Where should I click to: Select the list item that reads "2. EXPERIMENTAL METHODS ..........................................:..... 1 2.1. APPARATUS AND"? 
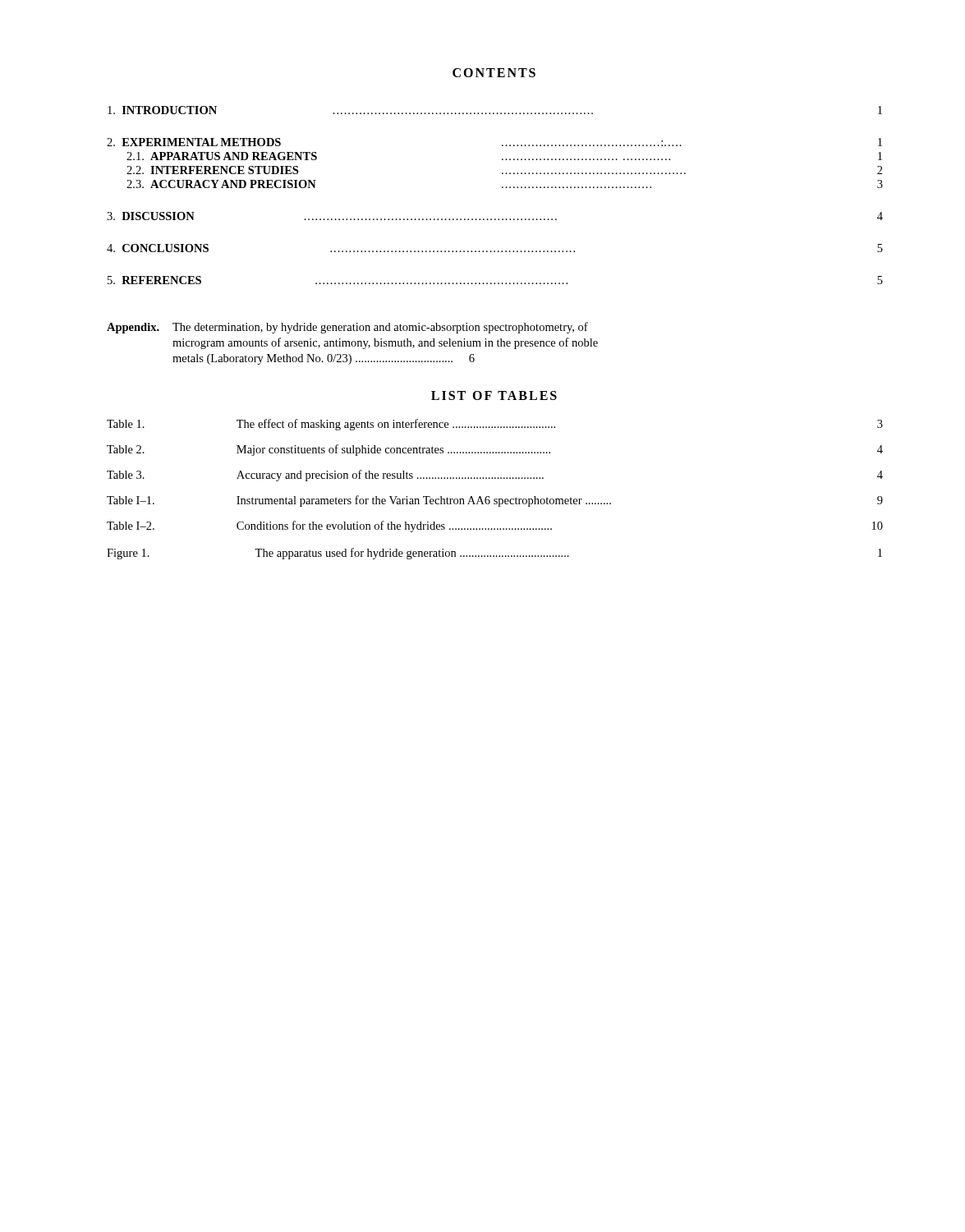495,163
